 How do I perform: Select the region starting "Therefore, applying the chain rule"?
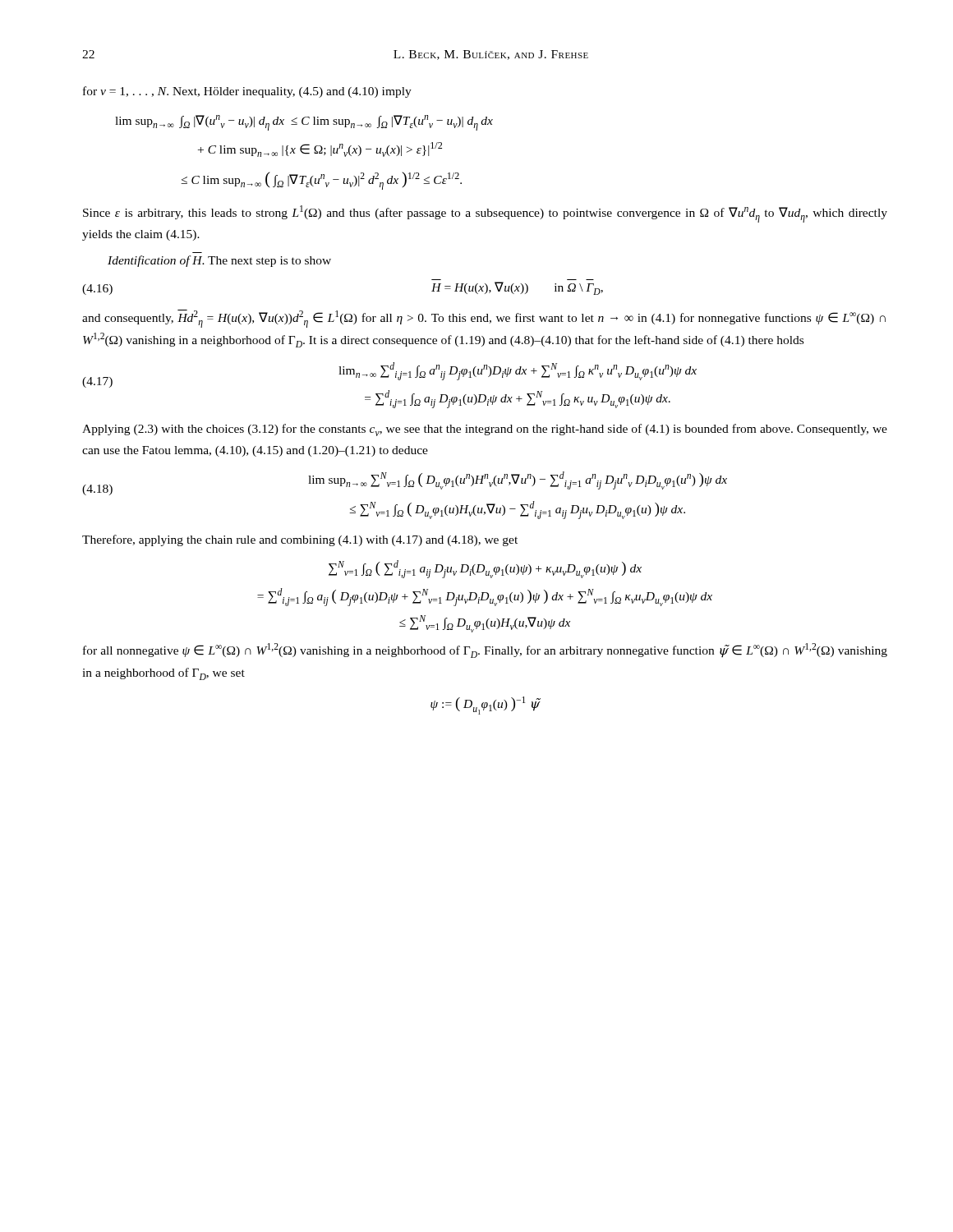[x=300, y=539]
